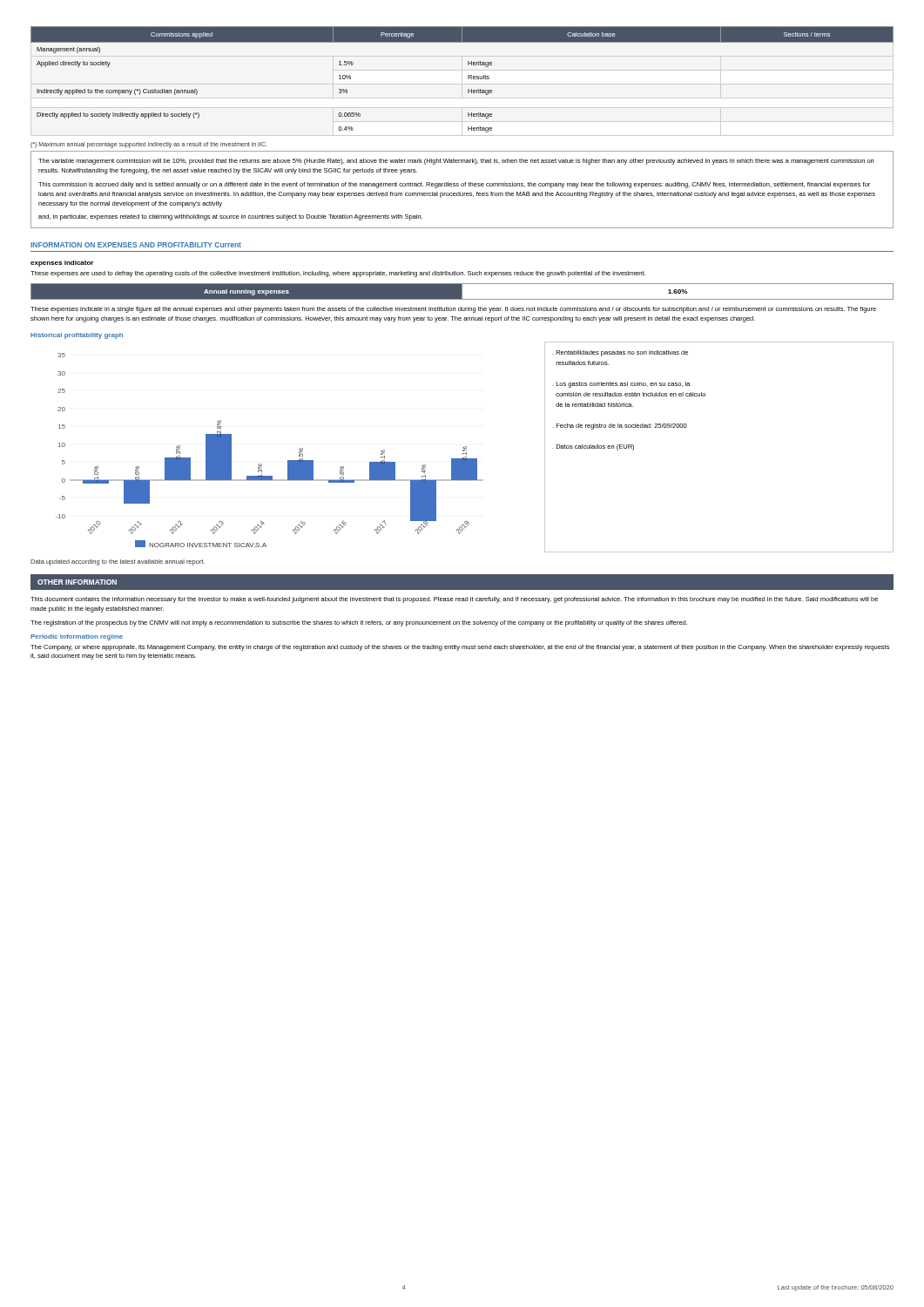The width and height of the screenshot is (924, 1307).
Task: Point to the block beginning "(*) Maximum annual percentage supported indirectly"
Action: click(149, 144)
